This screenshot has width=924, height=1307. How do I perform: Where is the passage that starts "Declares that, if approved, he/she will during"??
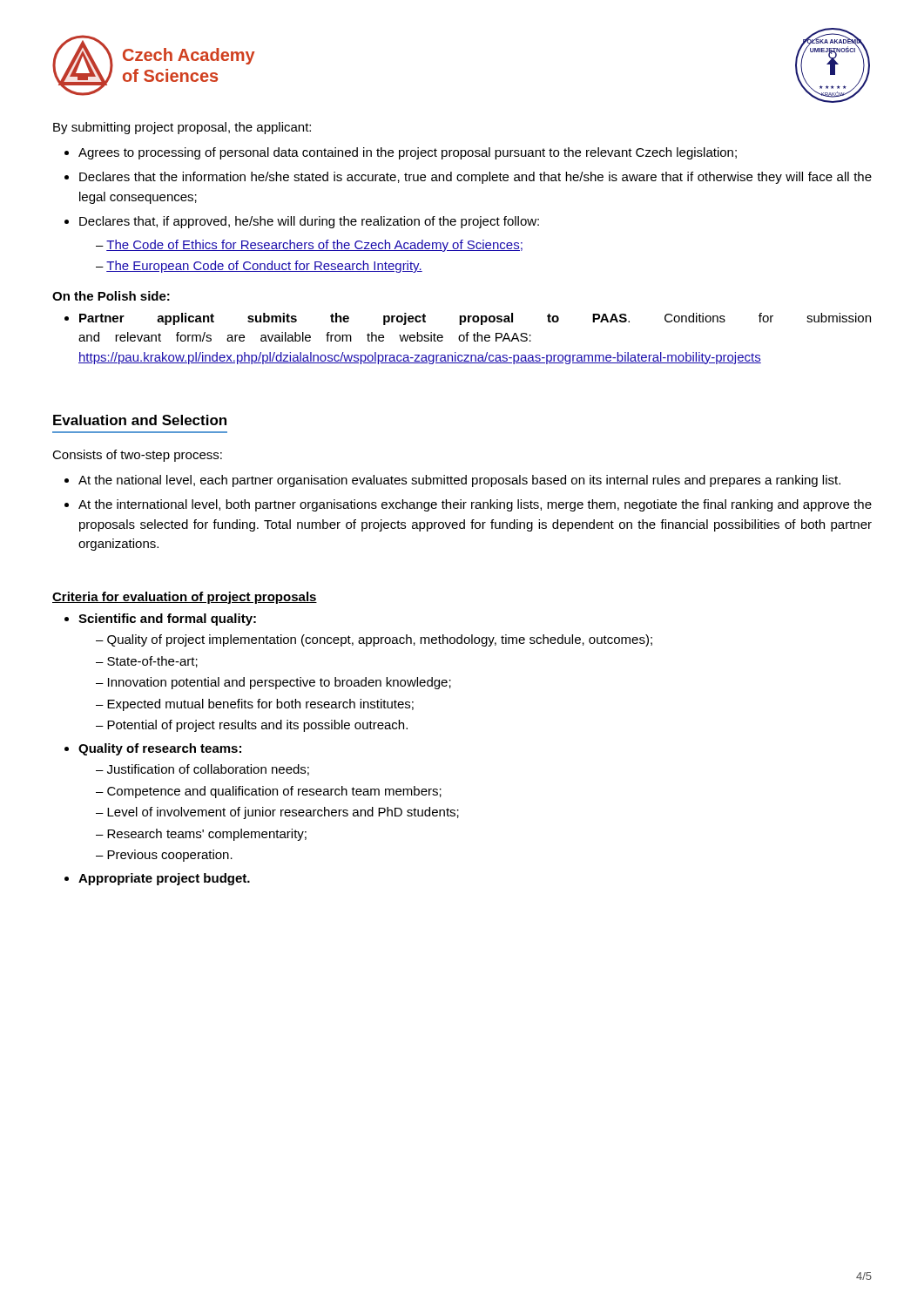(475, 245)
